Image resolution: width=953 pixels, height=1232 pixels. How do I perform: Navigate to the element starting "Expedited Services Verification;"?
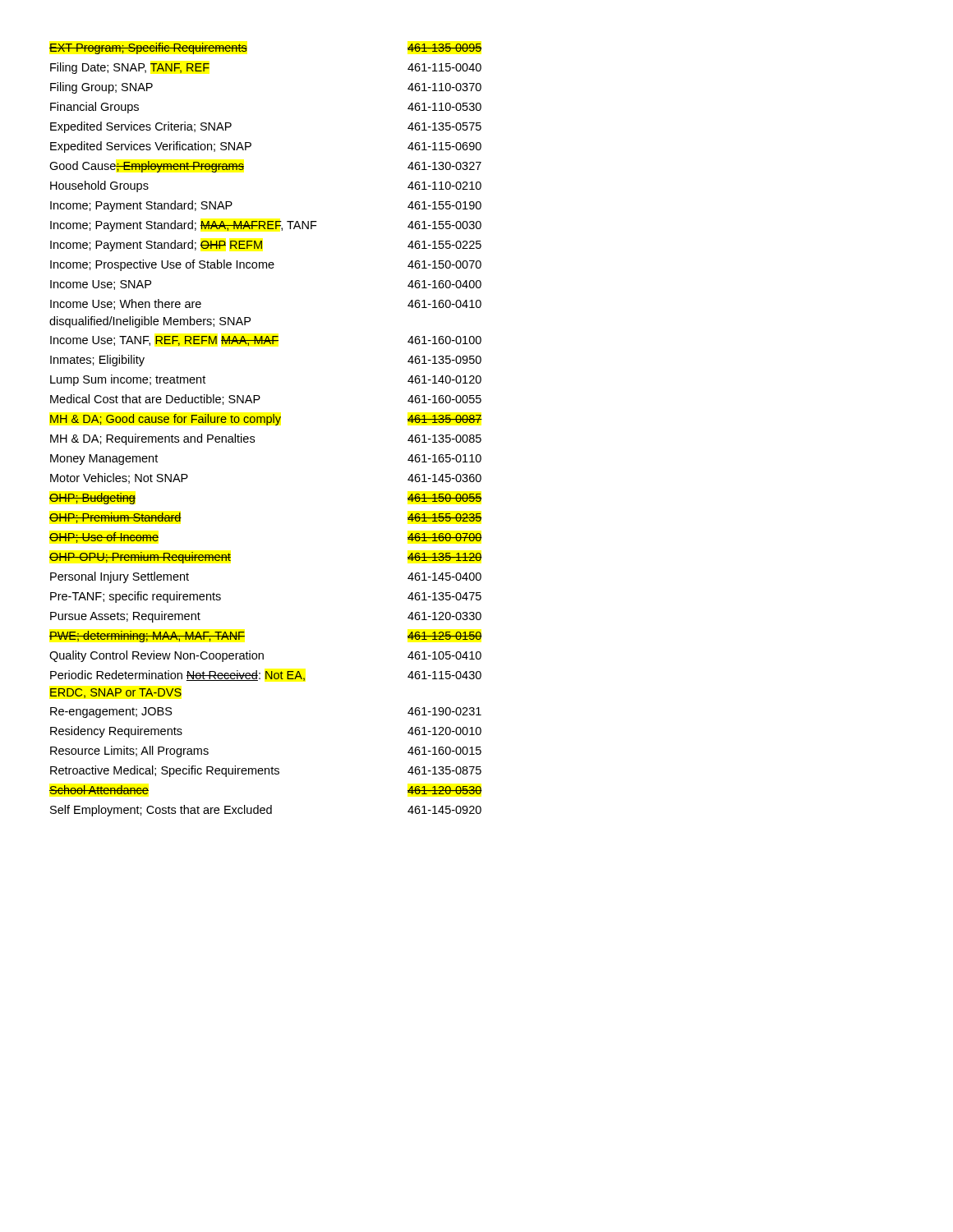point(148,147)
